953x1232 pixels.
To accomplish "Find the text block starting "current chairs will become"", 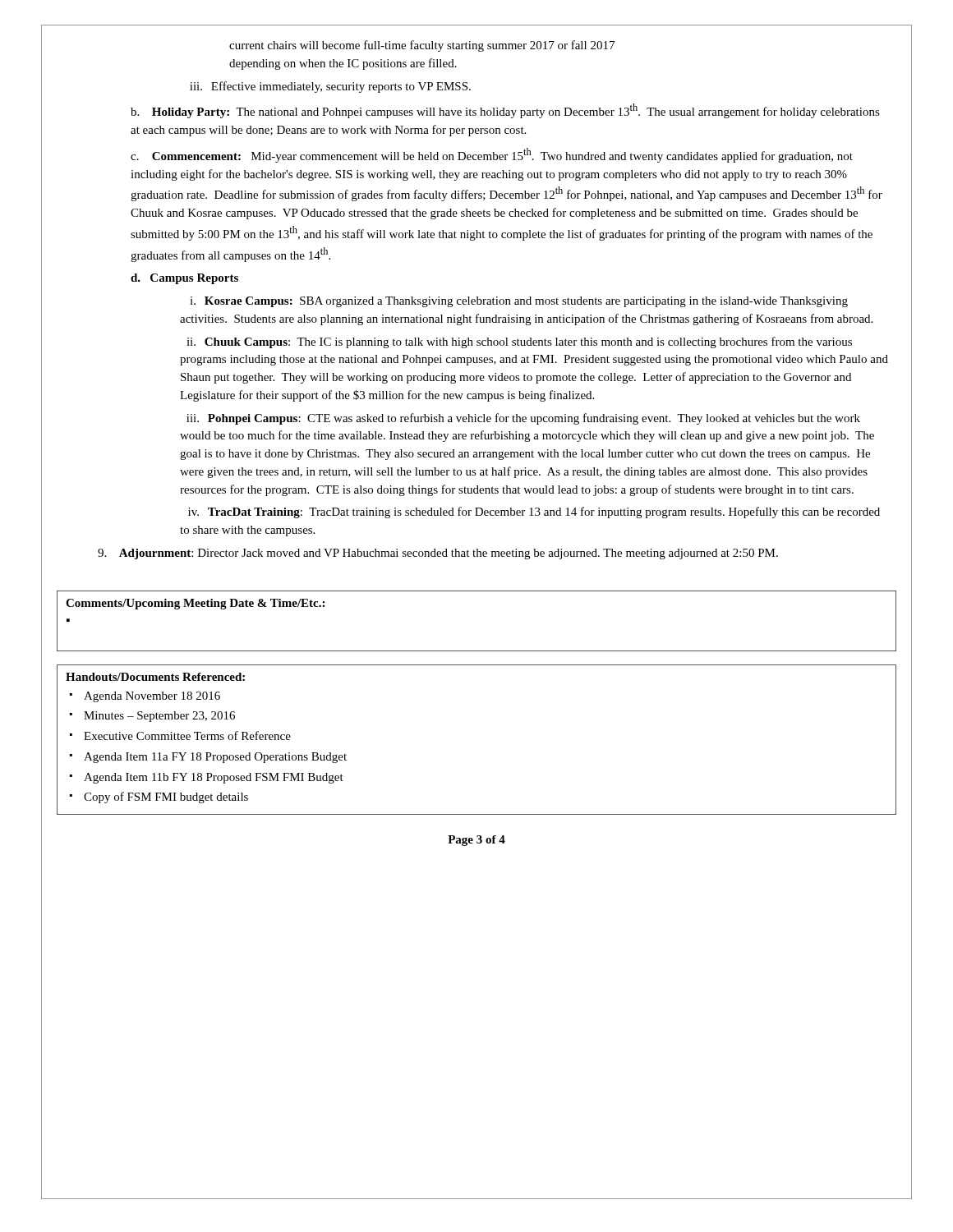I will pyautogui.click(x=422, y=54).
